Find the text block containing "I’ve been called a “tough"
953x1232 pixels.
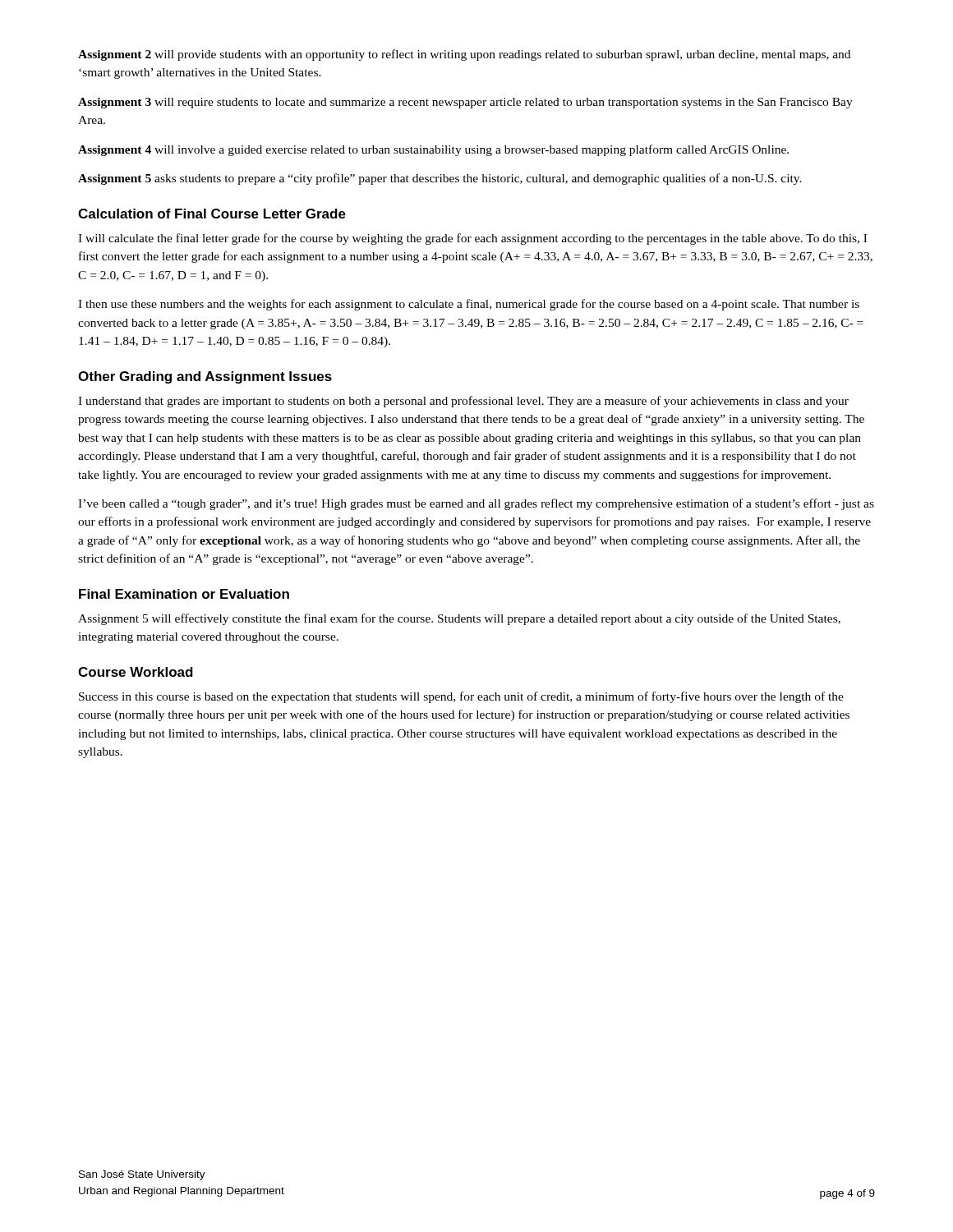click(x=476, y=531)
